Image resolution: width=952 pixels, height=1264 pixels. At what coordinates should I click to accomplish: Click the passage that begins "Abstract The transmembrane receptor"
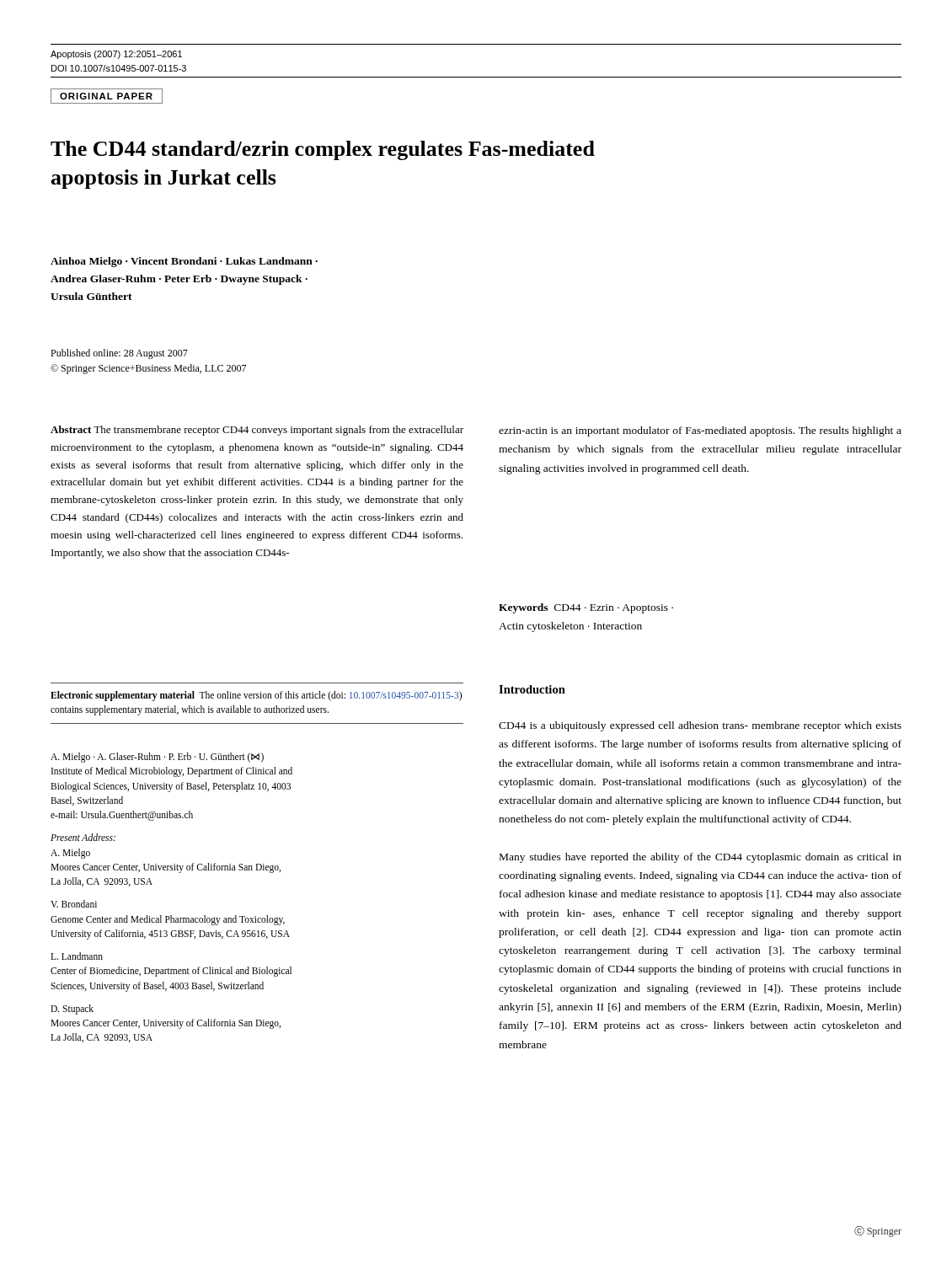[x=257, y=491]
